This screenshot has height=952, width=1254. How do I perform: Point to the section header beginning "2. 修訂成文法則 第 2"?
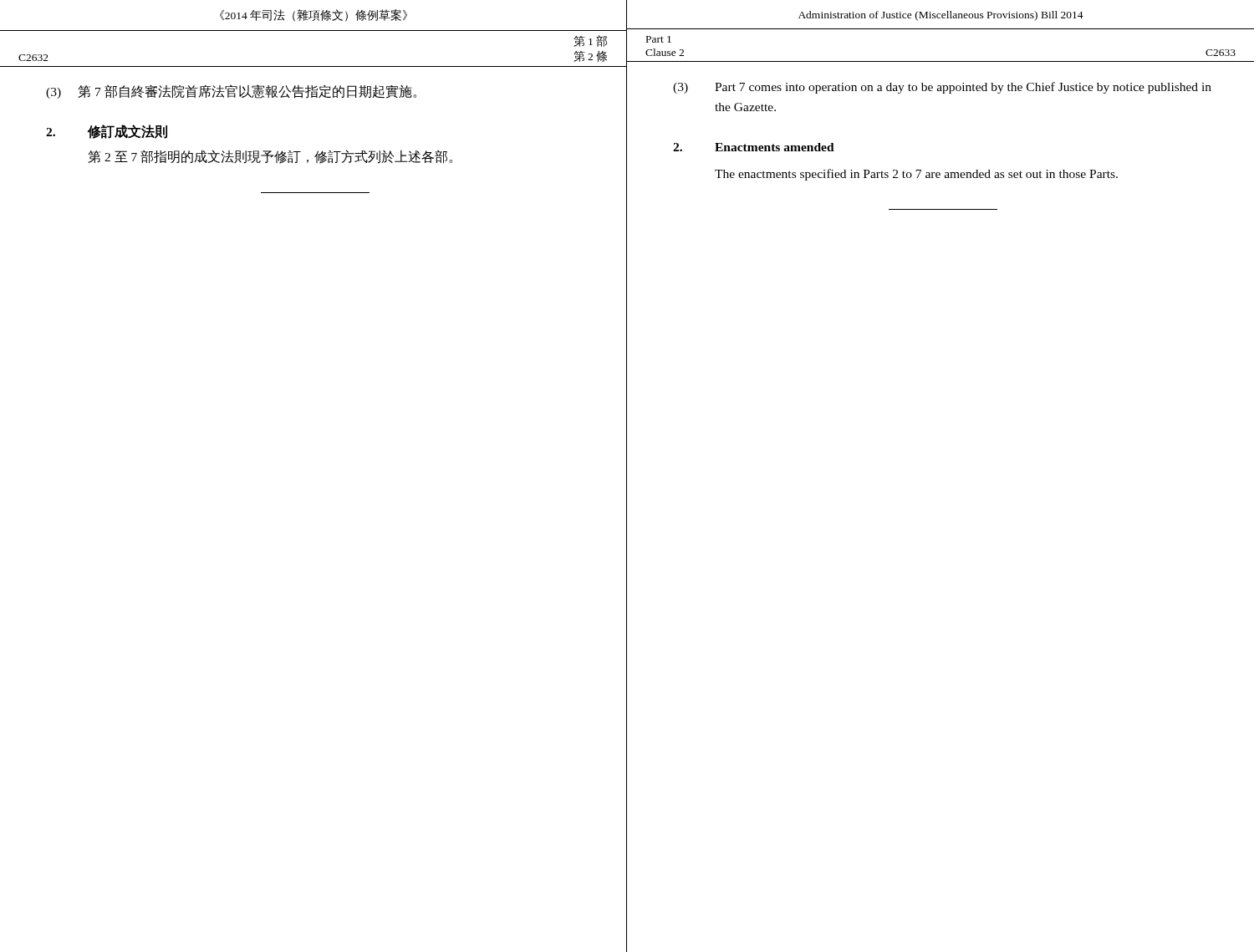click(x=315, y=145)
